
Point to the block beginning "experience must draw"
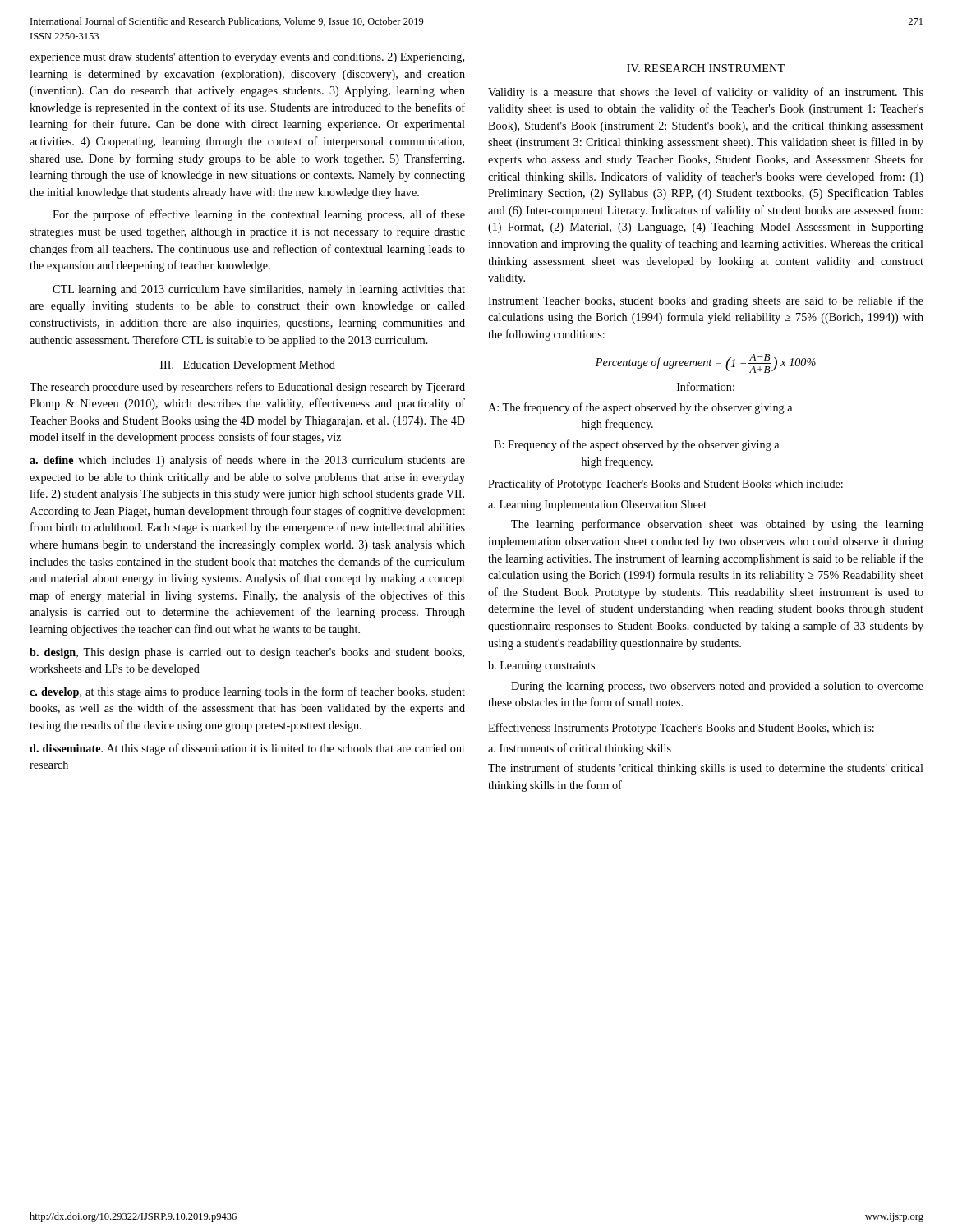tap(247, 125)
